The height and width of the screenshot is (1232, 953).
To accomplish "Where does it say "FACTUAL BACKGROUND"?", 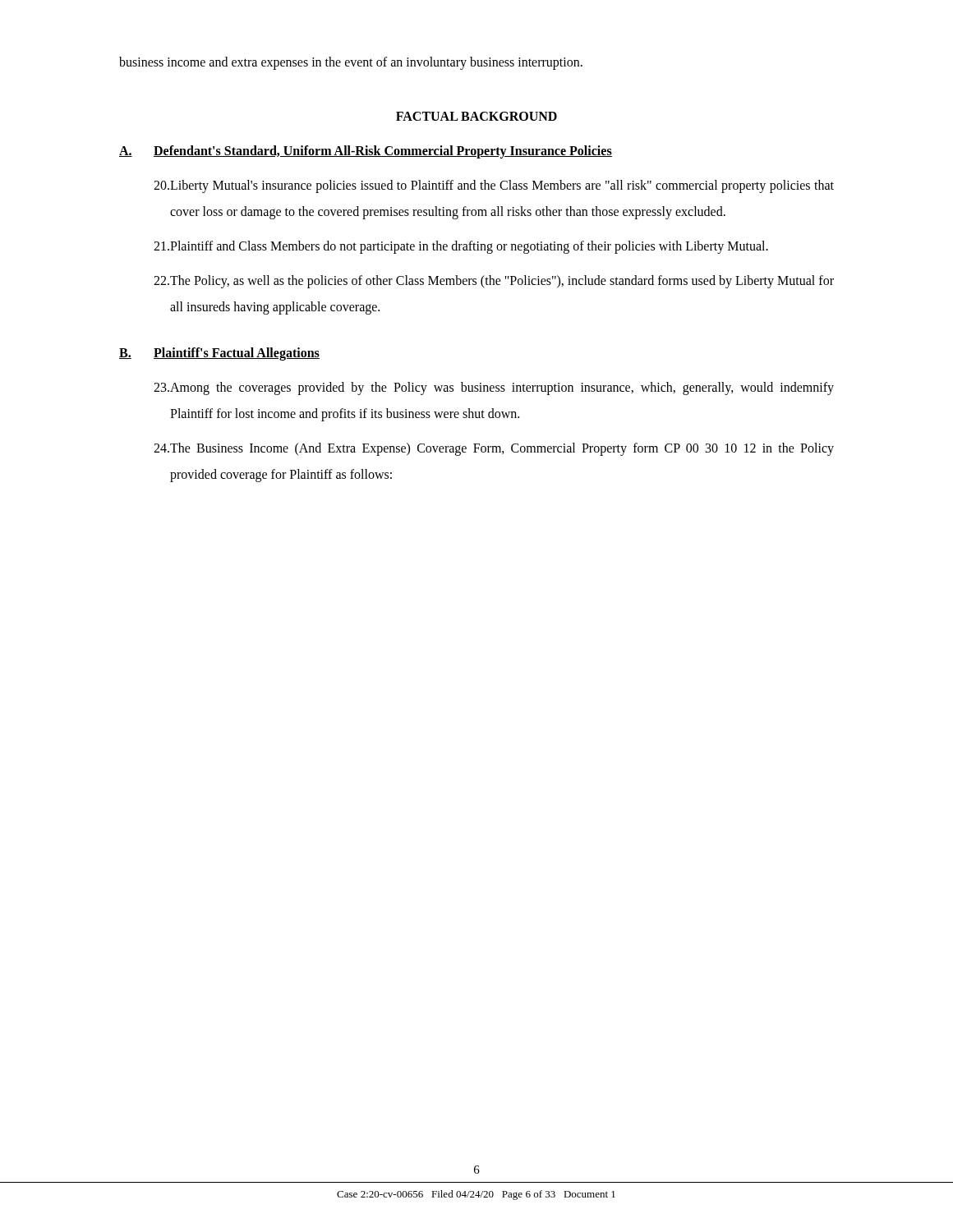I will click(476, 116).
